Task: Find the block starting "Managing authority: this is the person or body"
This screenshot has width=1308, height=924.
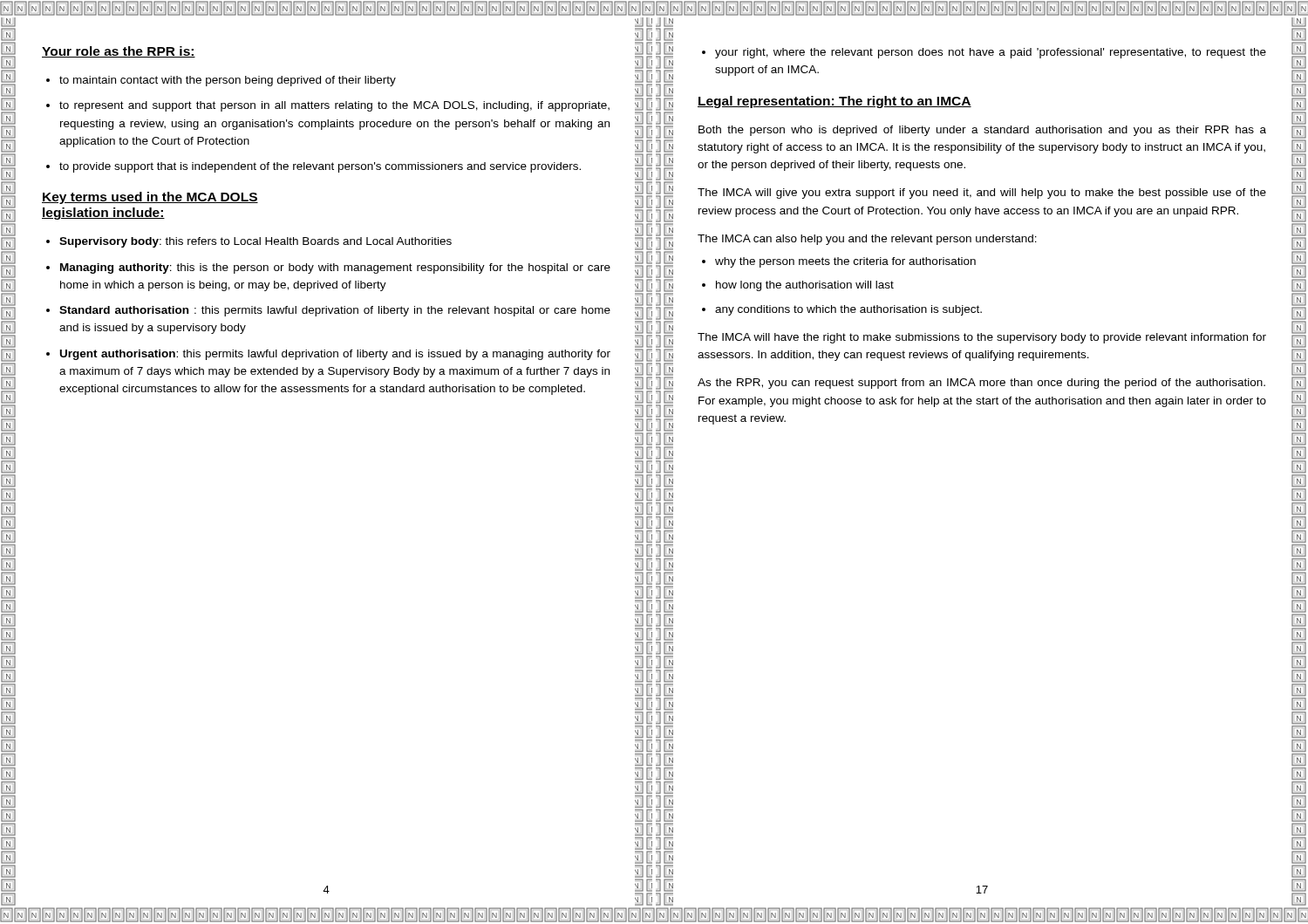Action: tap(335, 276)
